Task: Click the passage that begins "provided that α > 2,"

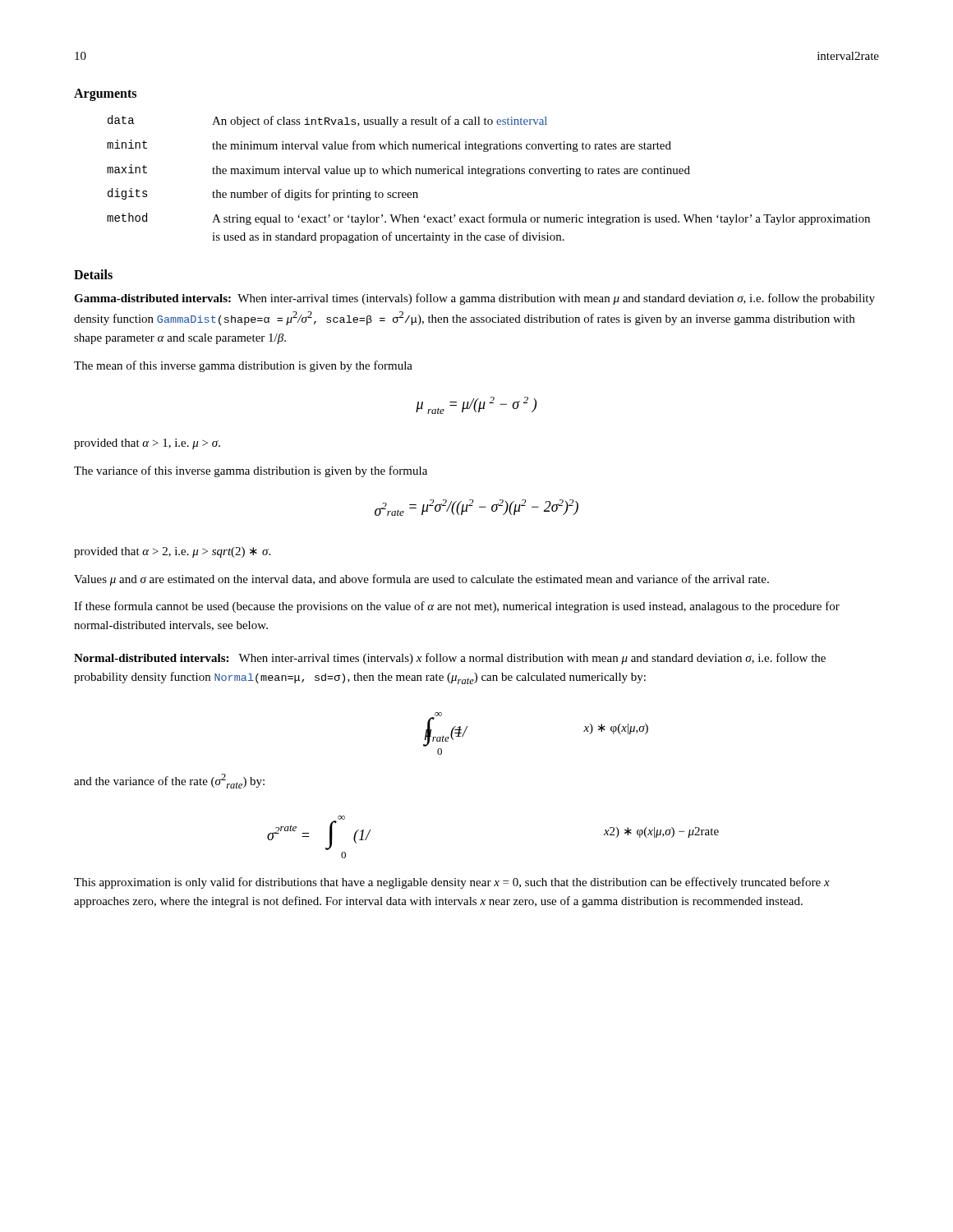Action: 172,552
